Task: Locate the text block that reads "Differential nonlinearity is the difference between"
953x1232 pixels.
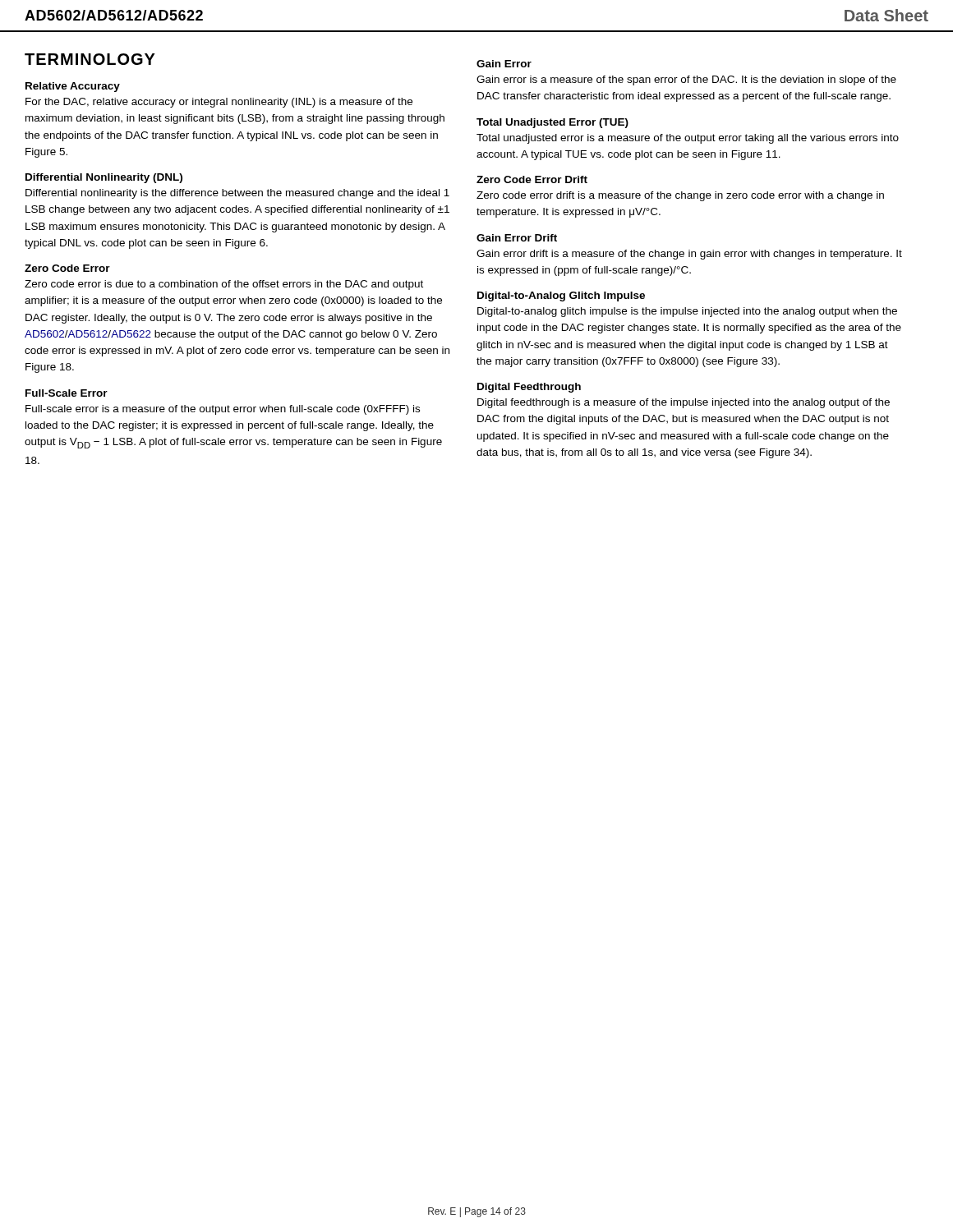Action: coord(237,218)
